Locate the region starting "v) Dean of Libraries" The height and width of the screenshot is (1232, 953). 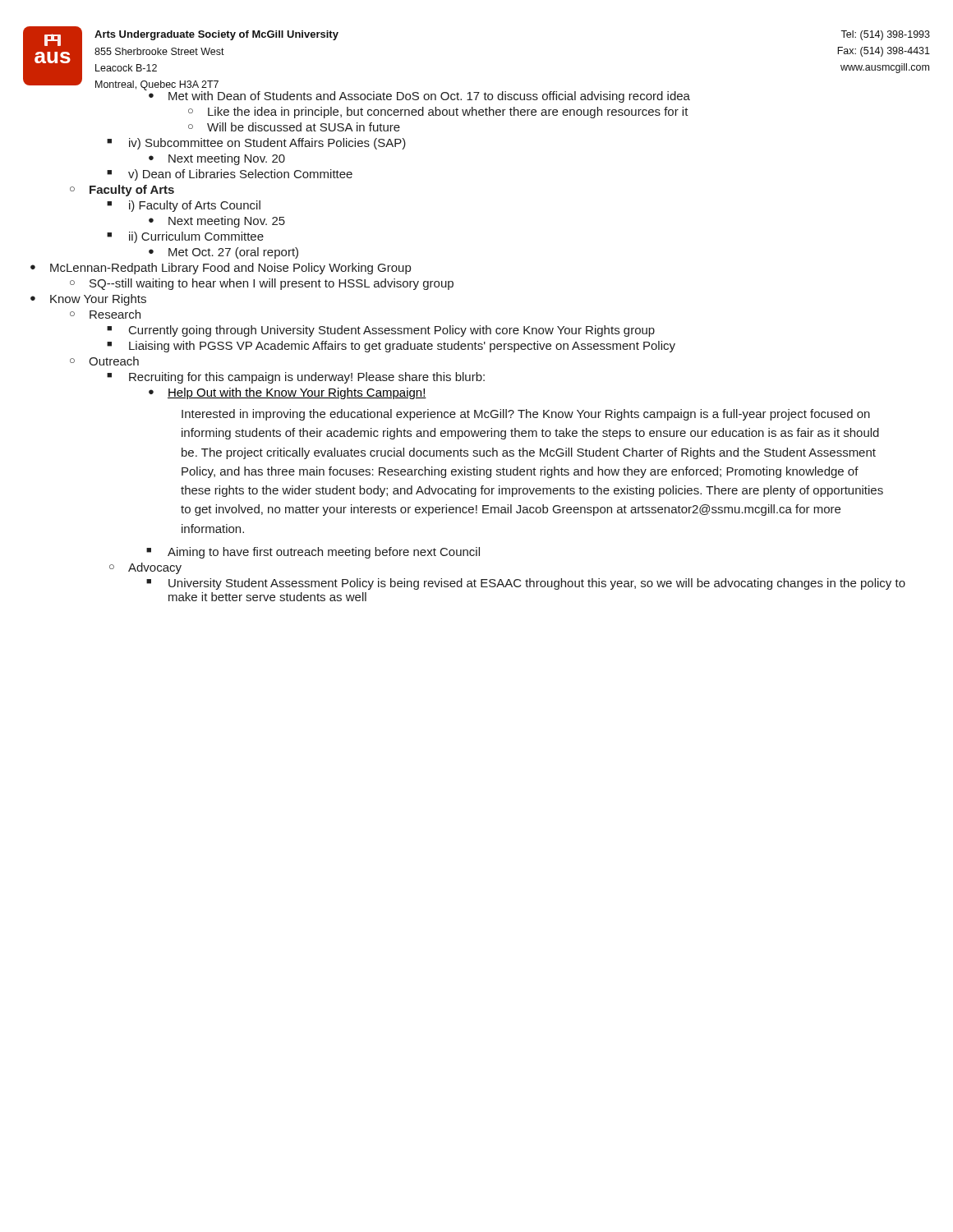point(230,175)
